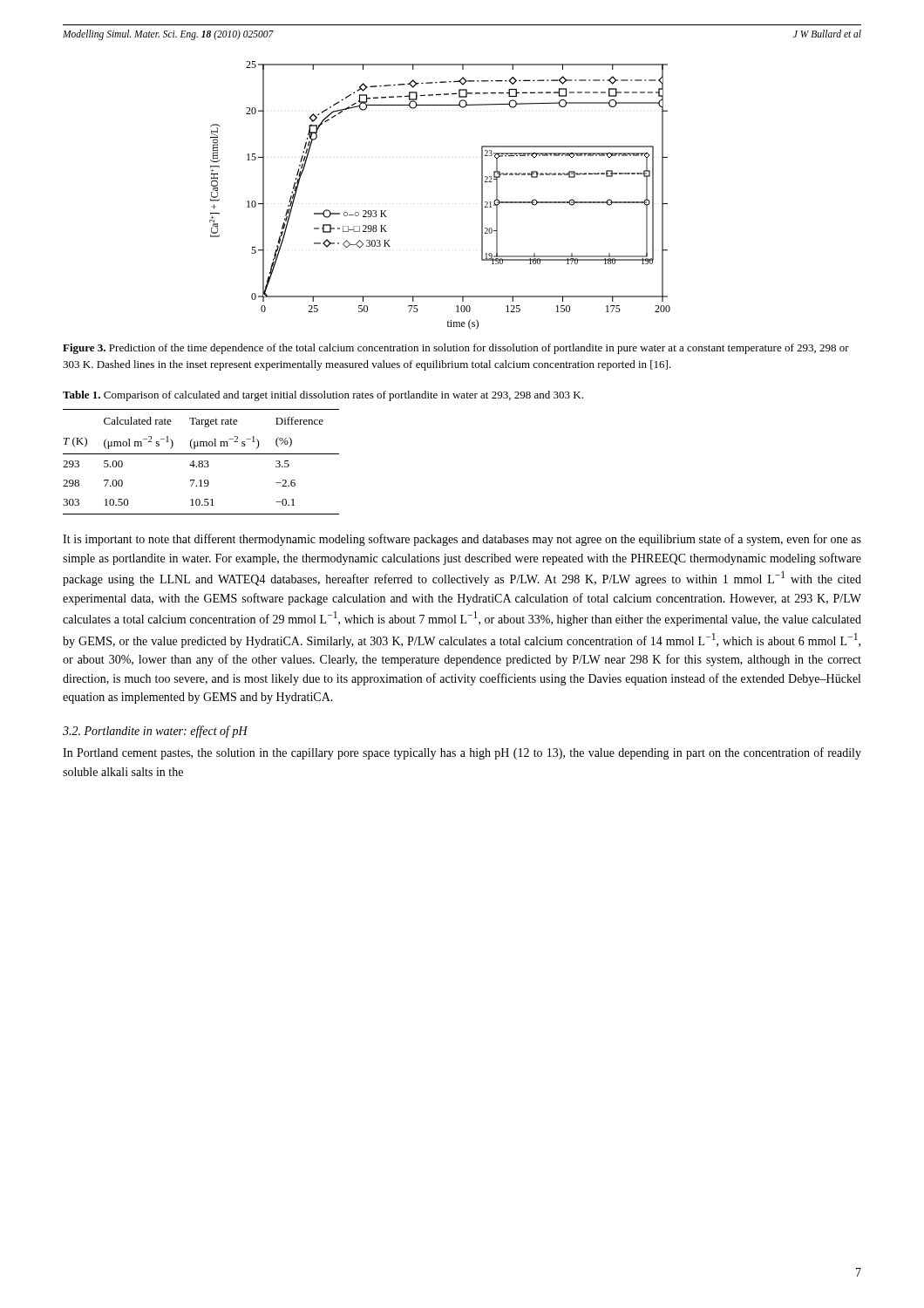Find the line chart

coord(462,192)
